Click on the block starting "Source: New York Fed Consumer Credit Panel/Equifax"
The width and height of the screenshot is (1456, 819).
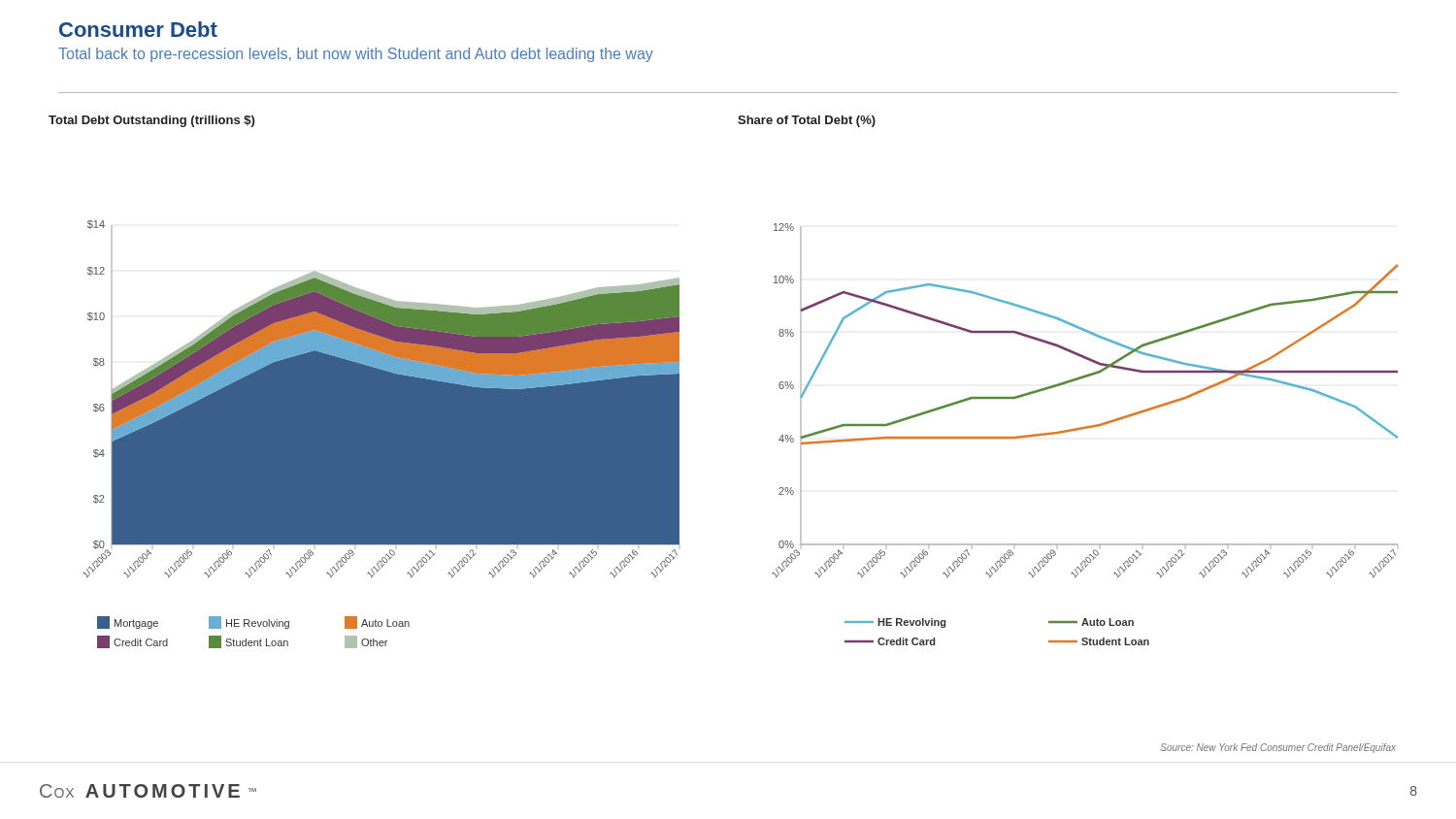pyautogui.click(x=1278, y=748)
